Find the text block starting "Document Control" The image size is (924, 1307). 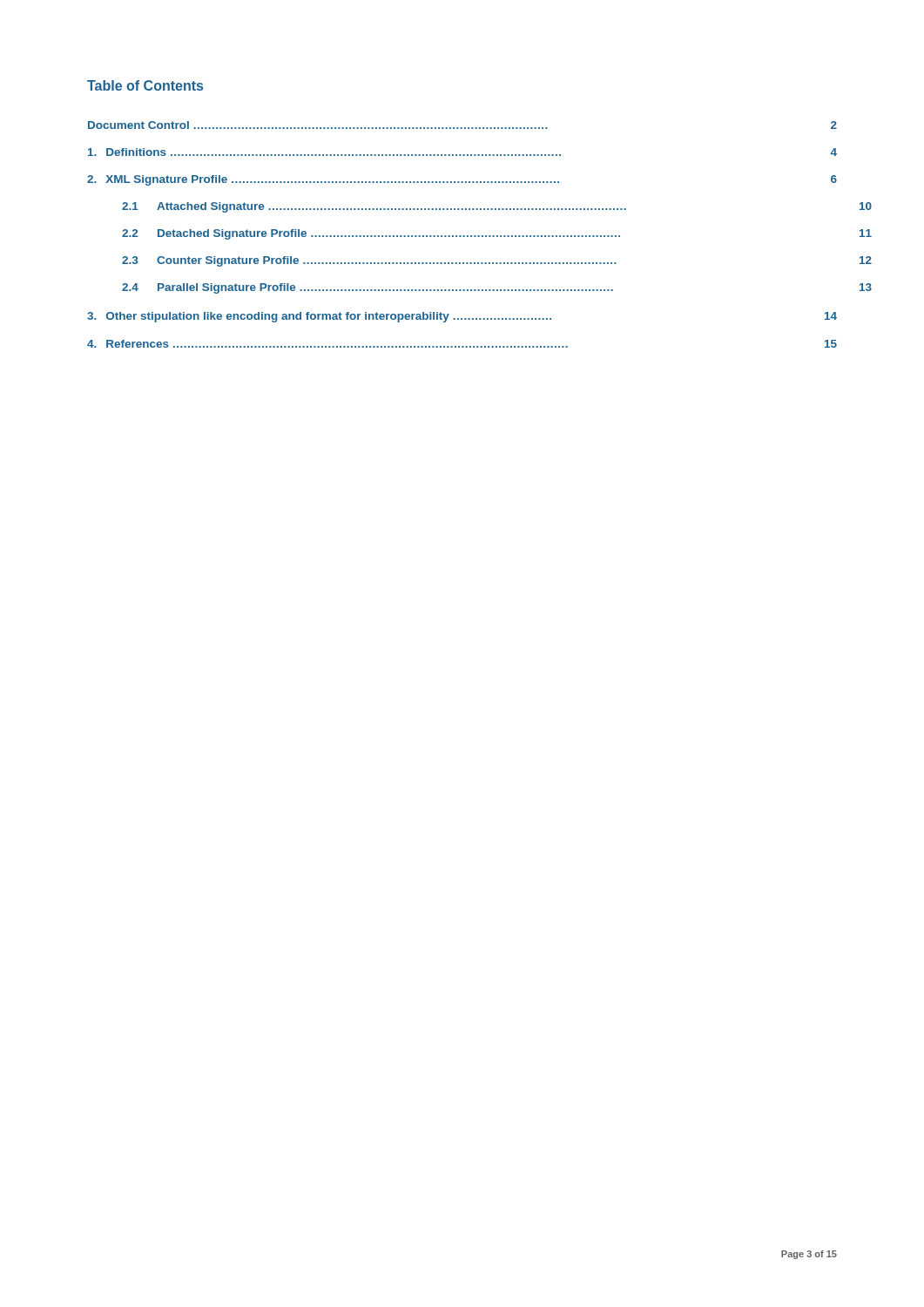[462, 125]
